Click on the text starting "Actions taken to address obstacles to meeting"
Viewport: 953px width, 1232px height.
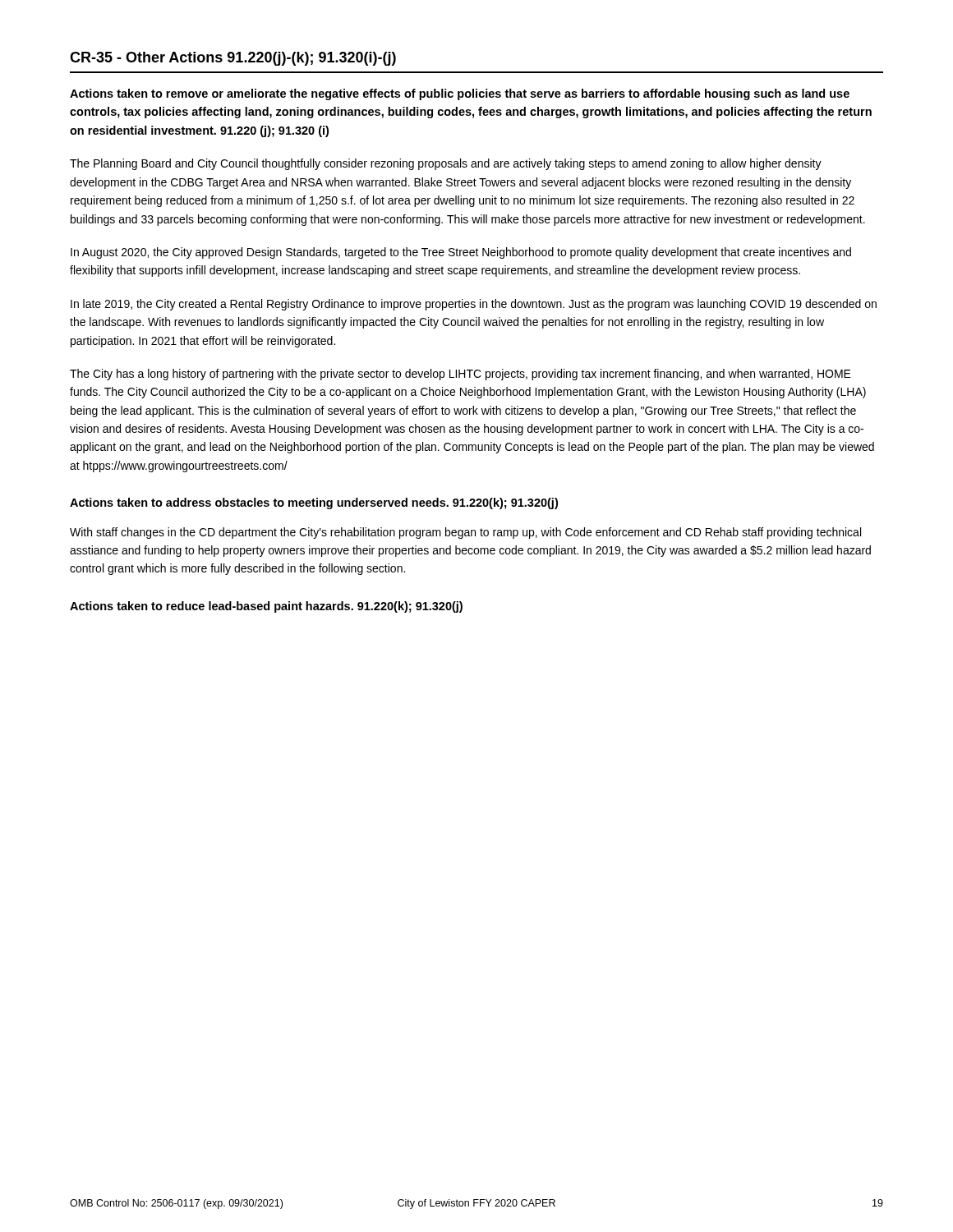[x=314, y=503]
